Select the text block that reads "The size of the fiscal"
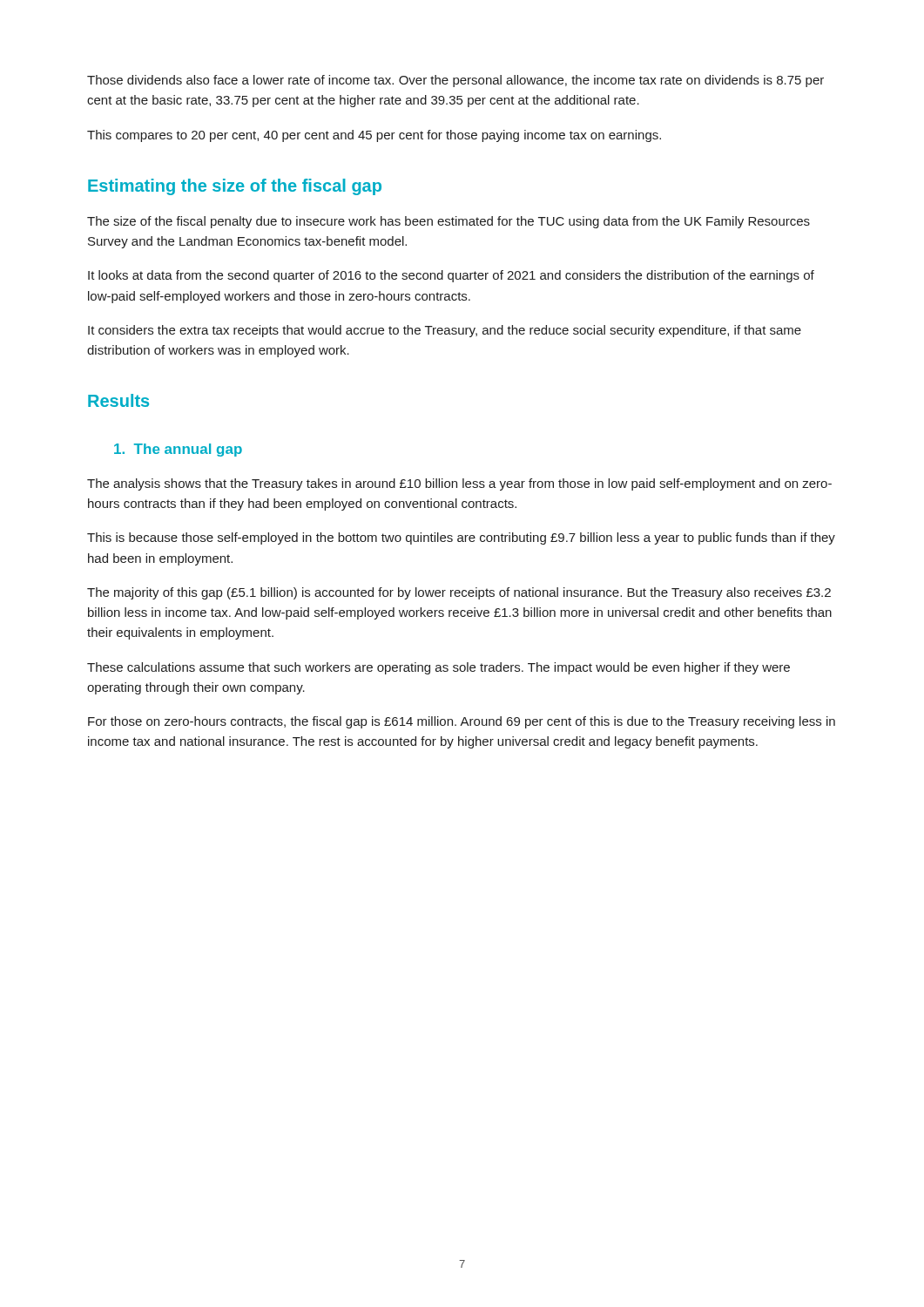 [x=449, y=231]
